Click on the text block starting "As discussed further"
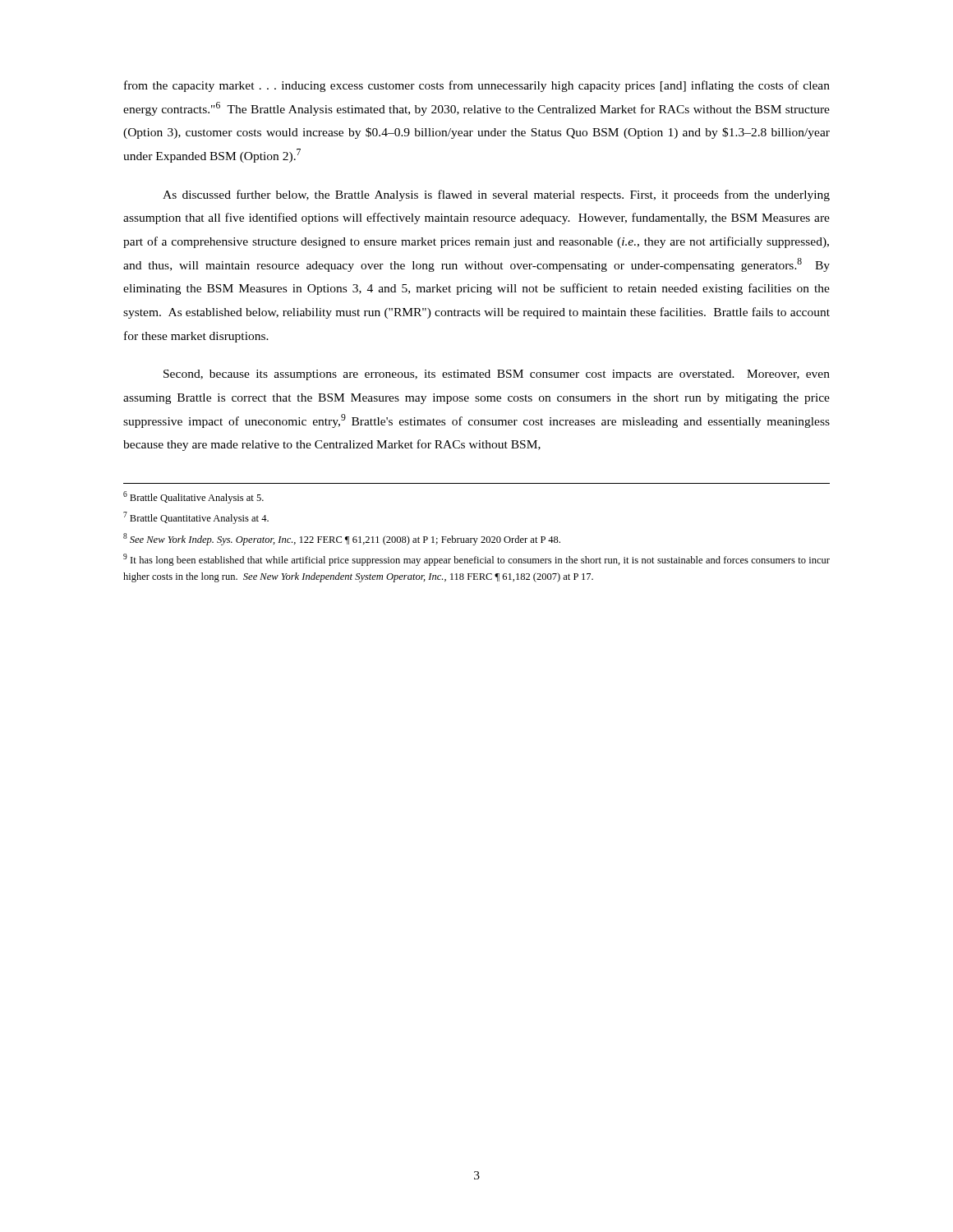 point(476,265)
